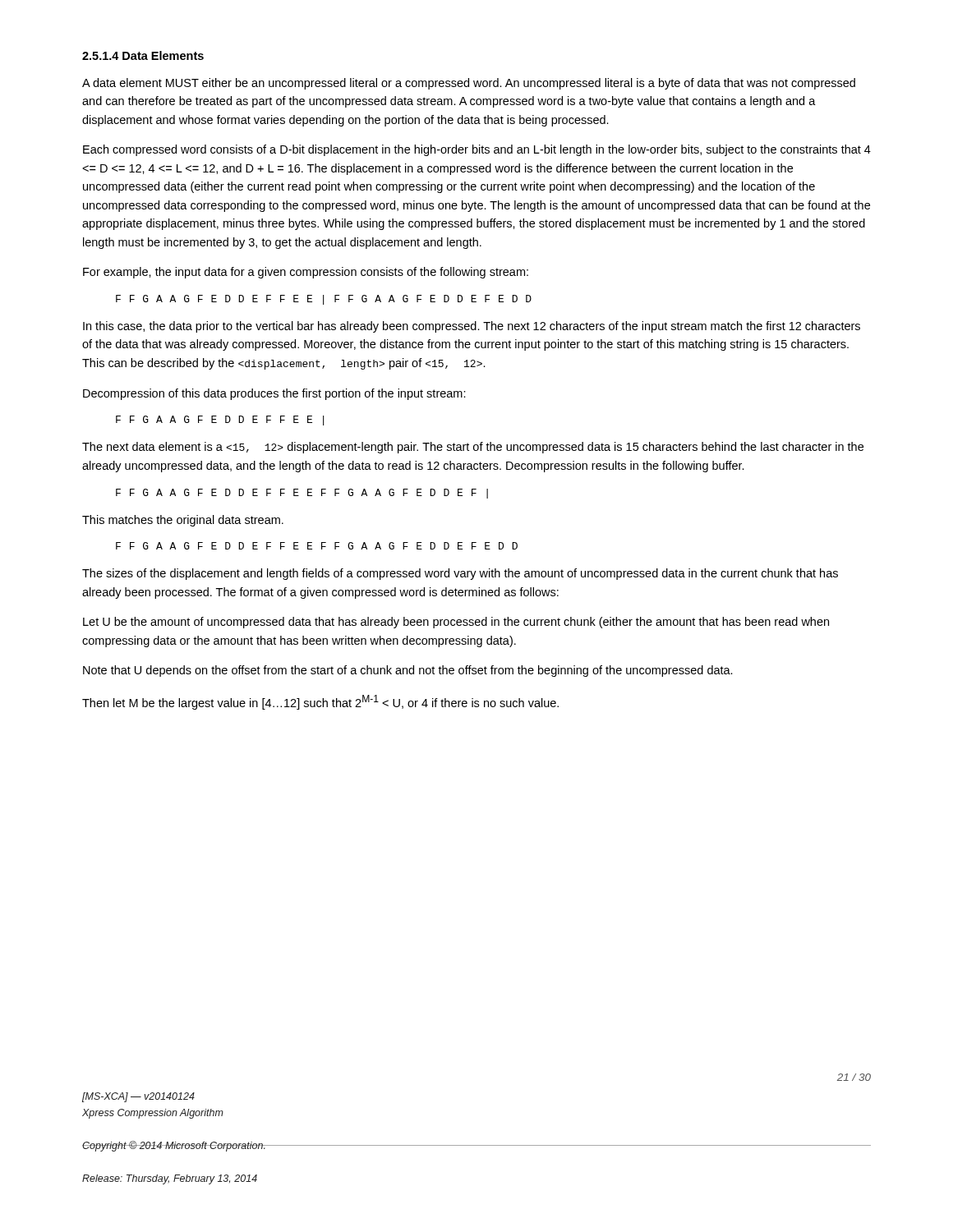This screenshot has height=1232, width=953.
Task: Point to the block beginning "Then let M be"
Action: tap(321, 701)
